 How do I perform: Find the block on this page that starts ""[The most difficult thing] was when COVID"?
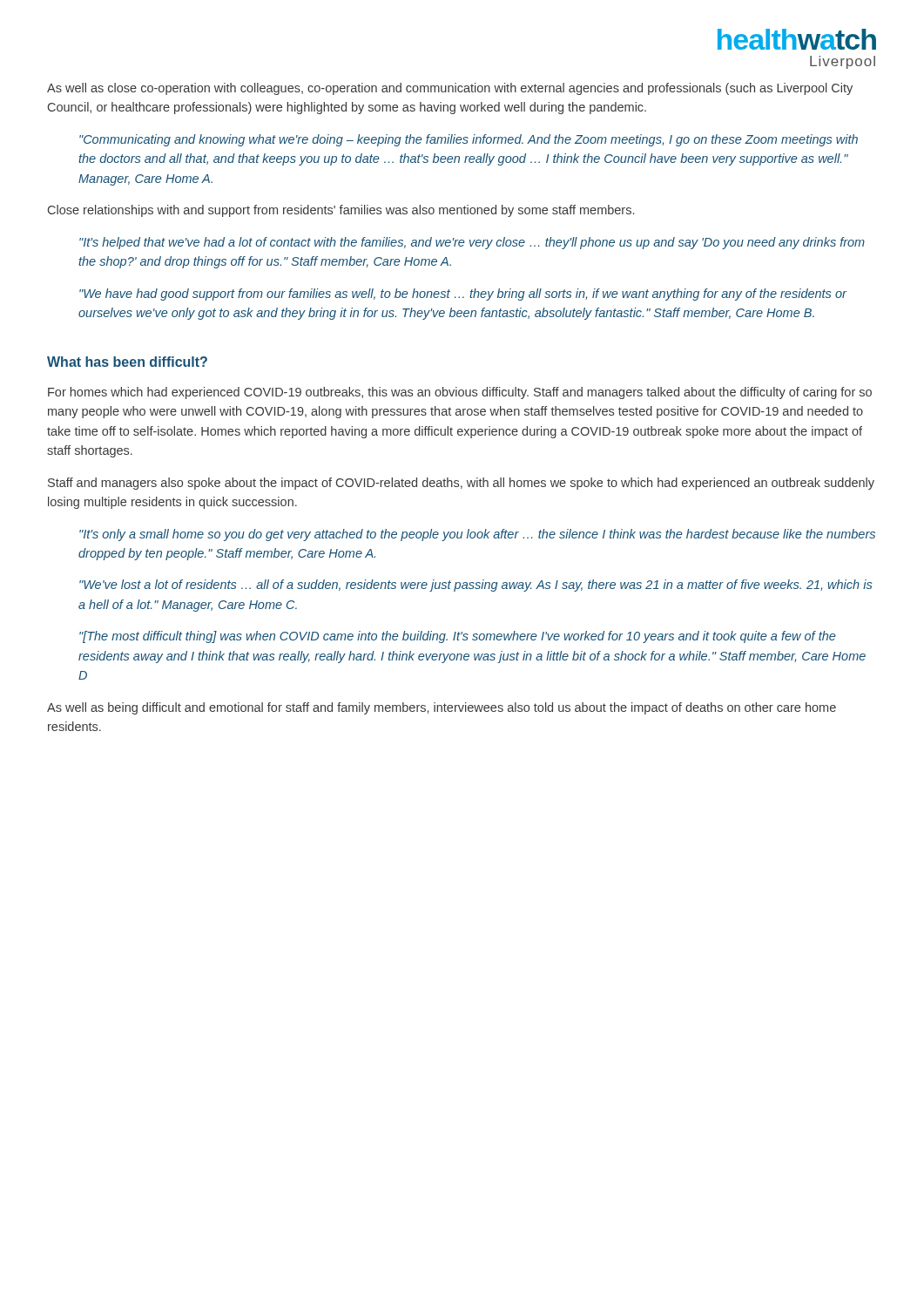[x=478, y=656]
